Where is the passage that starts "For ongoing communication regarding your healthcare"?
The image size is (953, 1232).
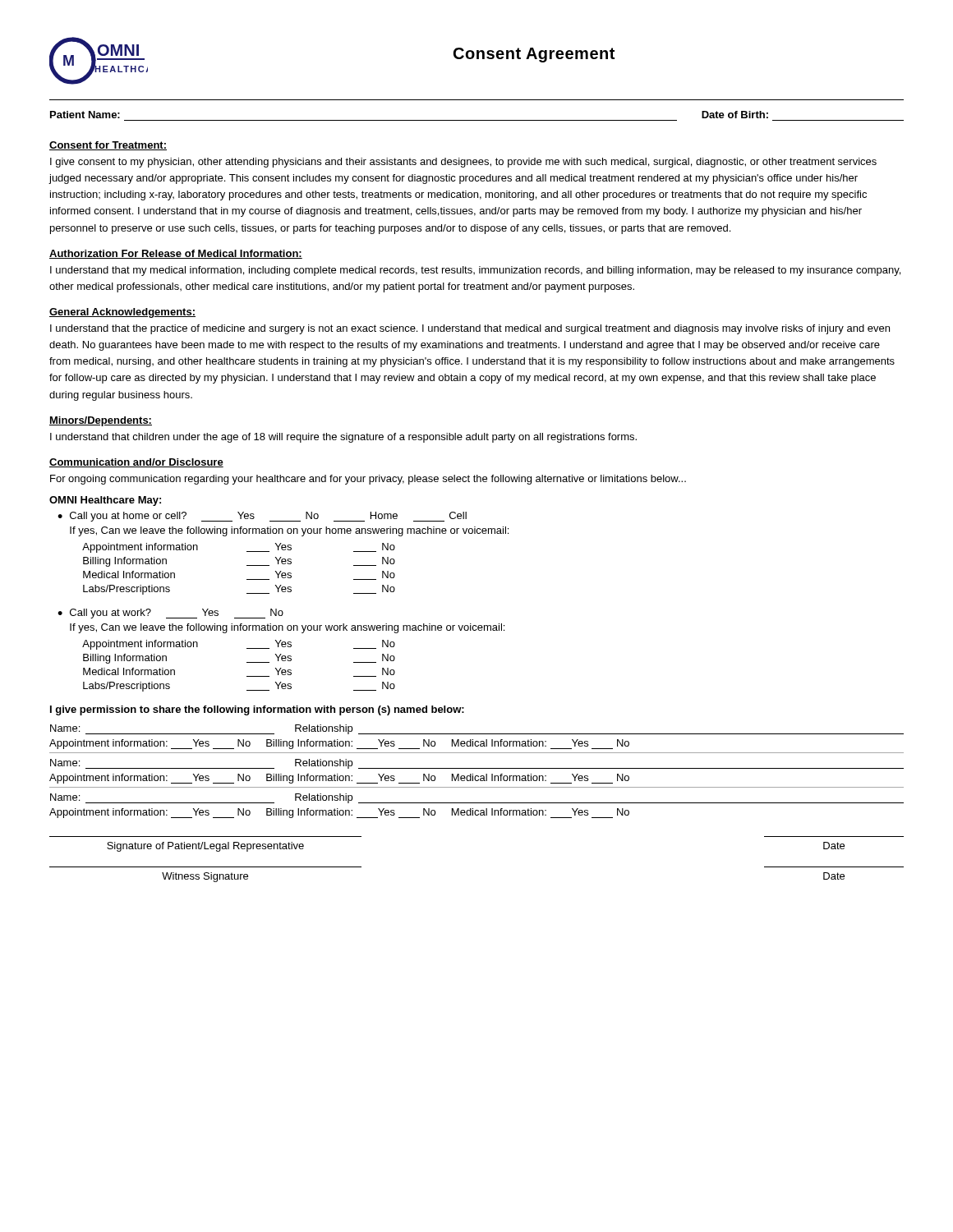pos(368,478)
